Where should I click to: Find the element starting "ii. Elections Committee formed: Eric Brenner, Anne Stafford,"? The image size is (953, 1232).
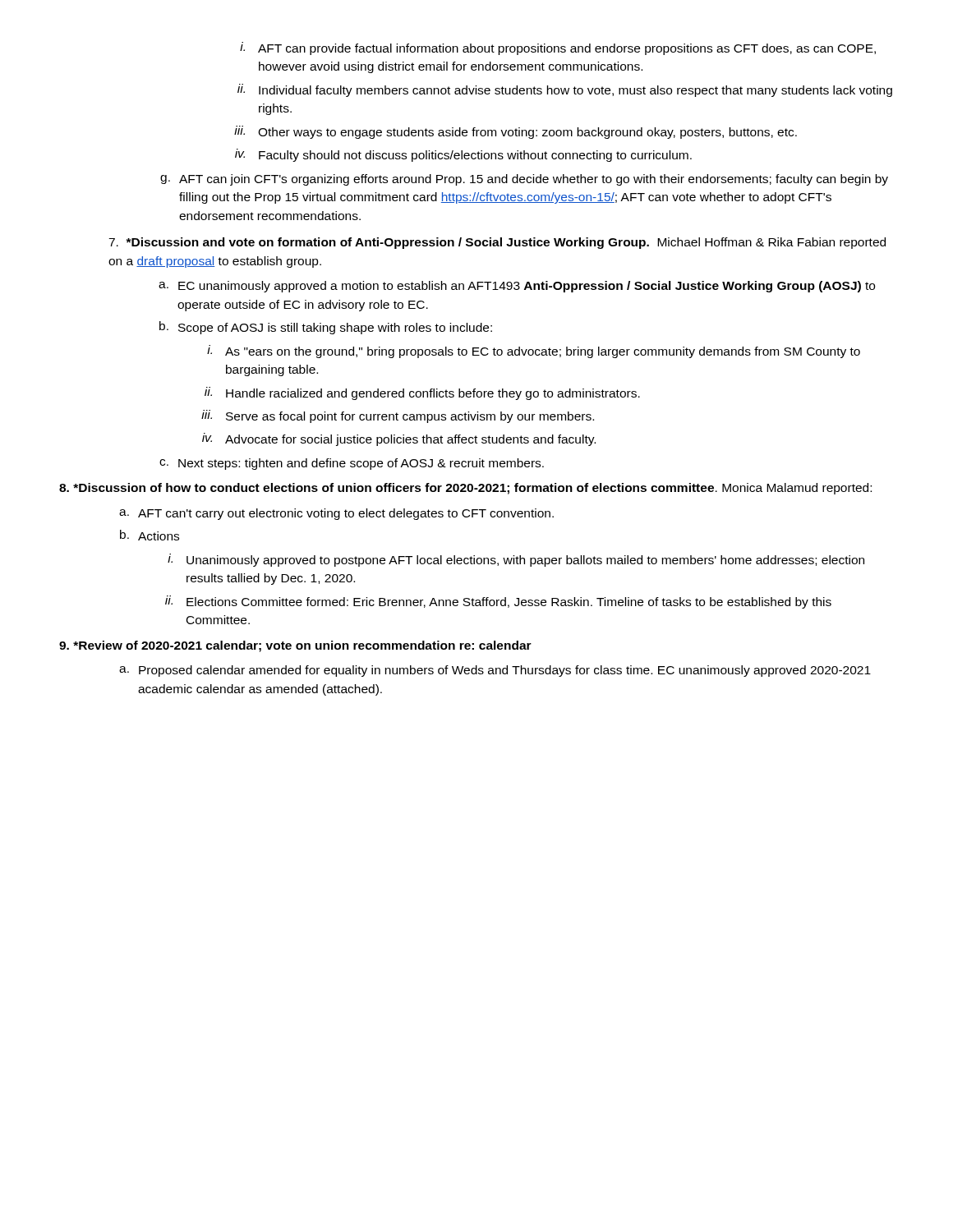(x=522, y=611)
